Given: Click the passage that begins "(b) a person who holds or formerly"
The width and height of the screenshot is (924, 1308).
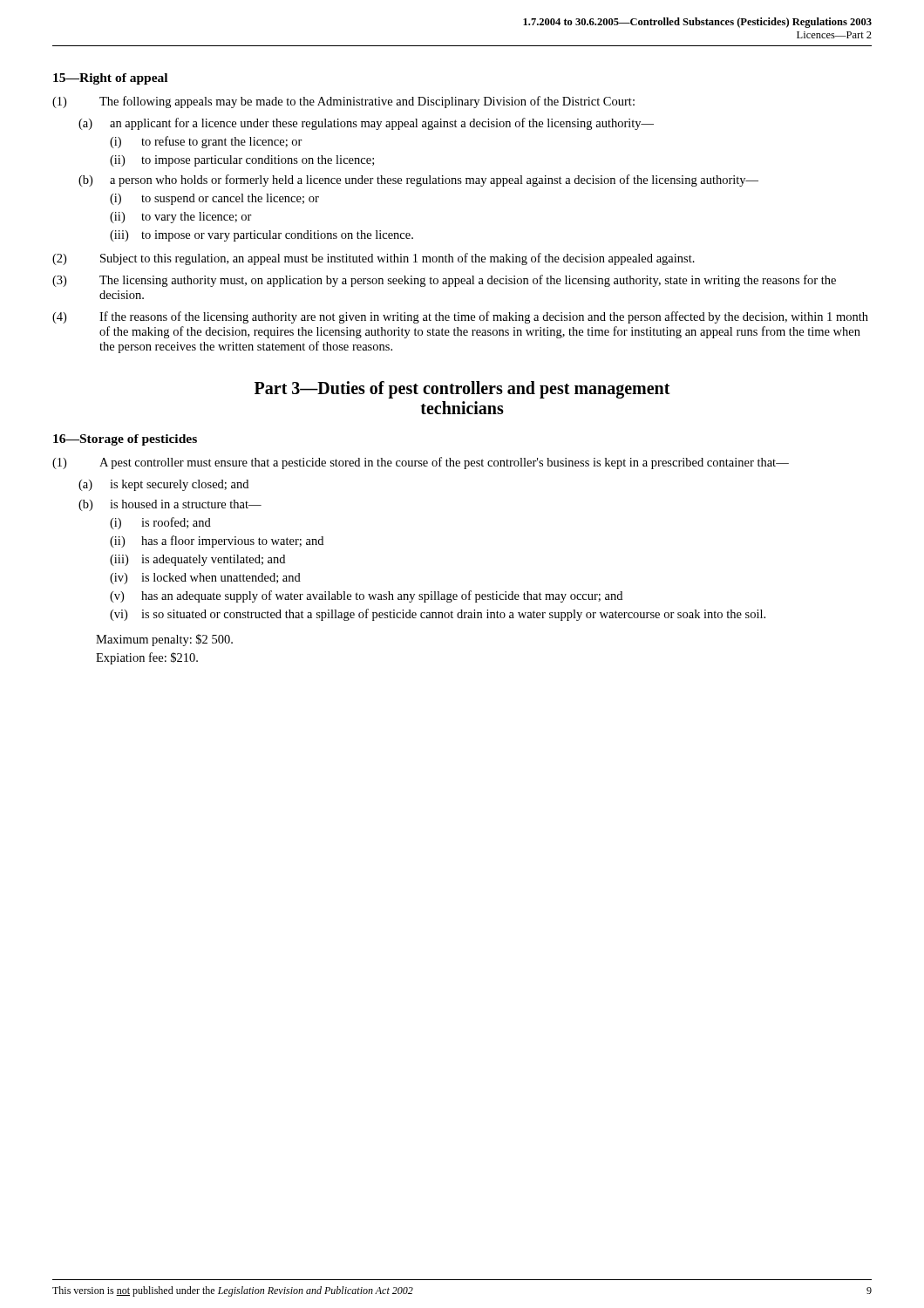Looking at the screenshot, I should pyautogui.click(x=418, y=181).
